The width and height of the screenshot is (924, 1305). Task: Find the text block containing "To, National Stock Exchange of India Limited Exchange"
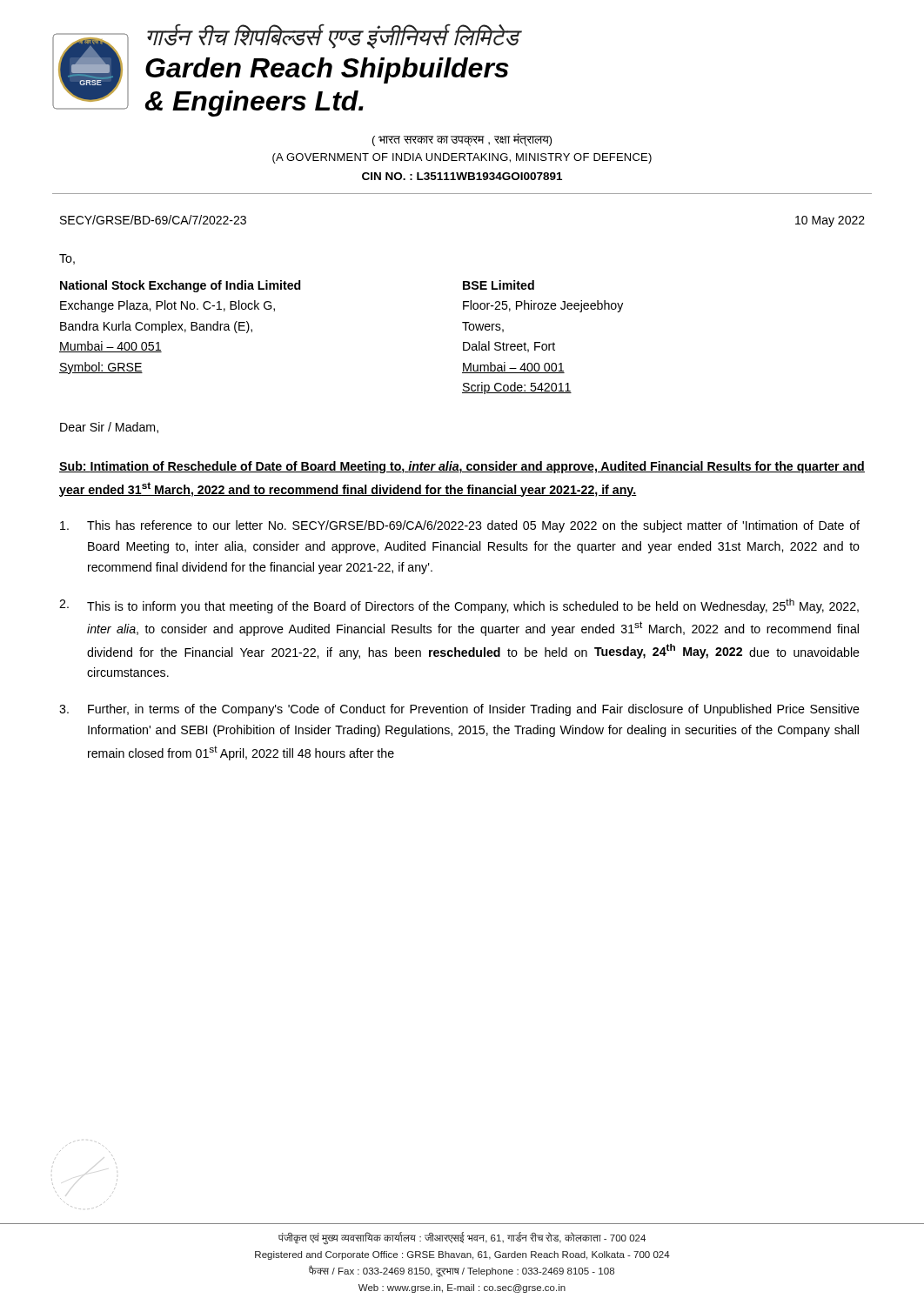click(x=462, y=325)
